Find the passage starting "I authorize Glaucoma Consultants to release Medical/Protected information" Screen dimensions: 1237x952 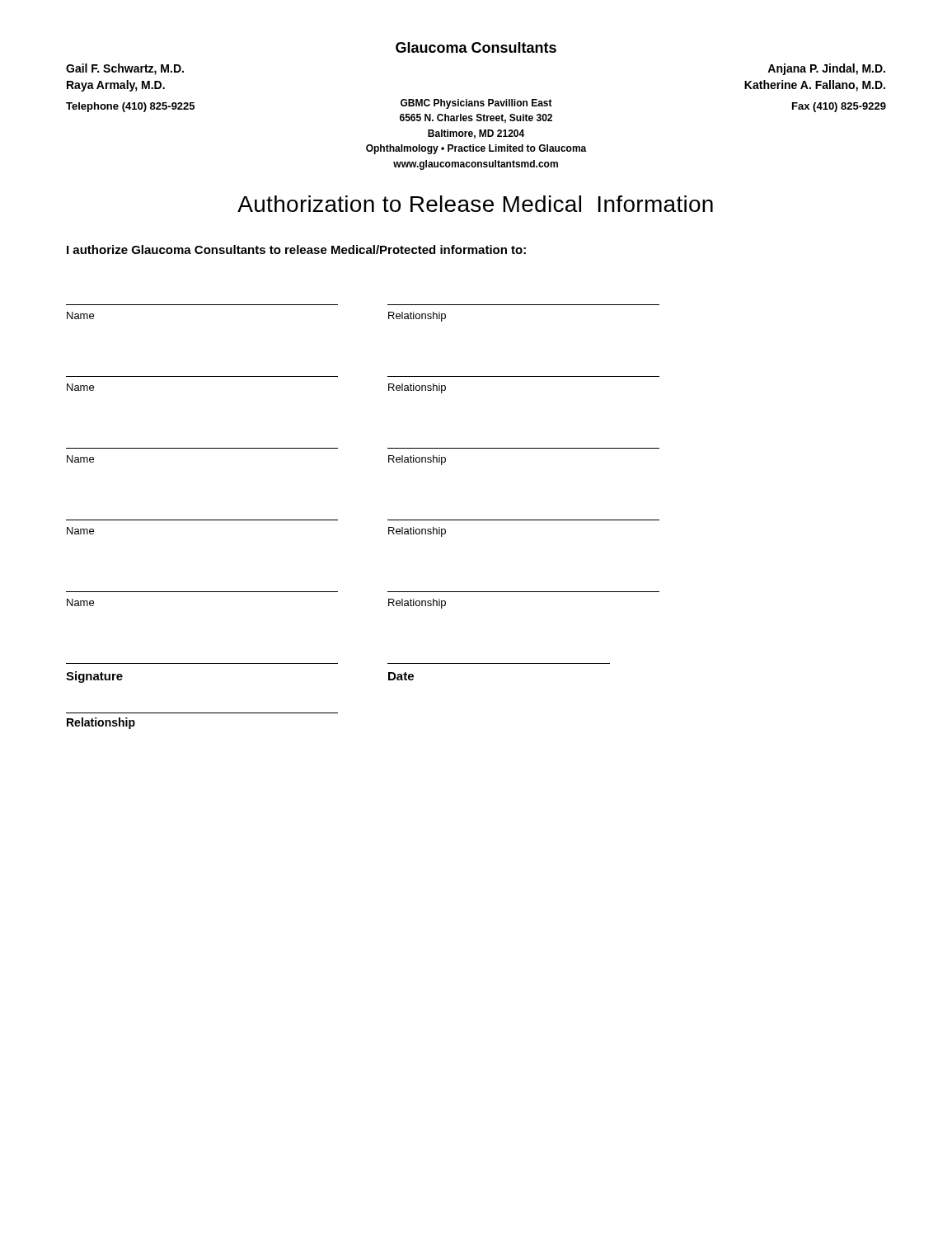[x=296, y=249]
